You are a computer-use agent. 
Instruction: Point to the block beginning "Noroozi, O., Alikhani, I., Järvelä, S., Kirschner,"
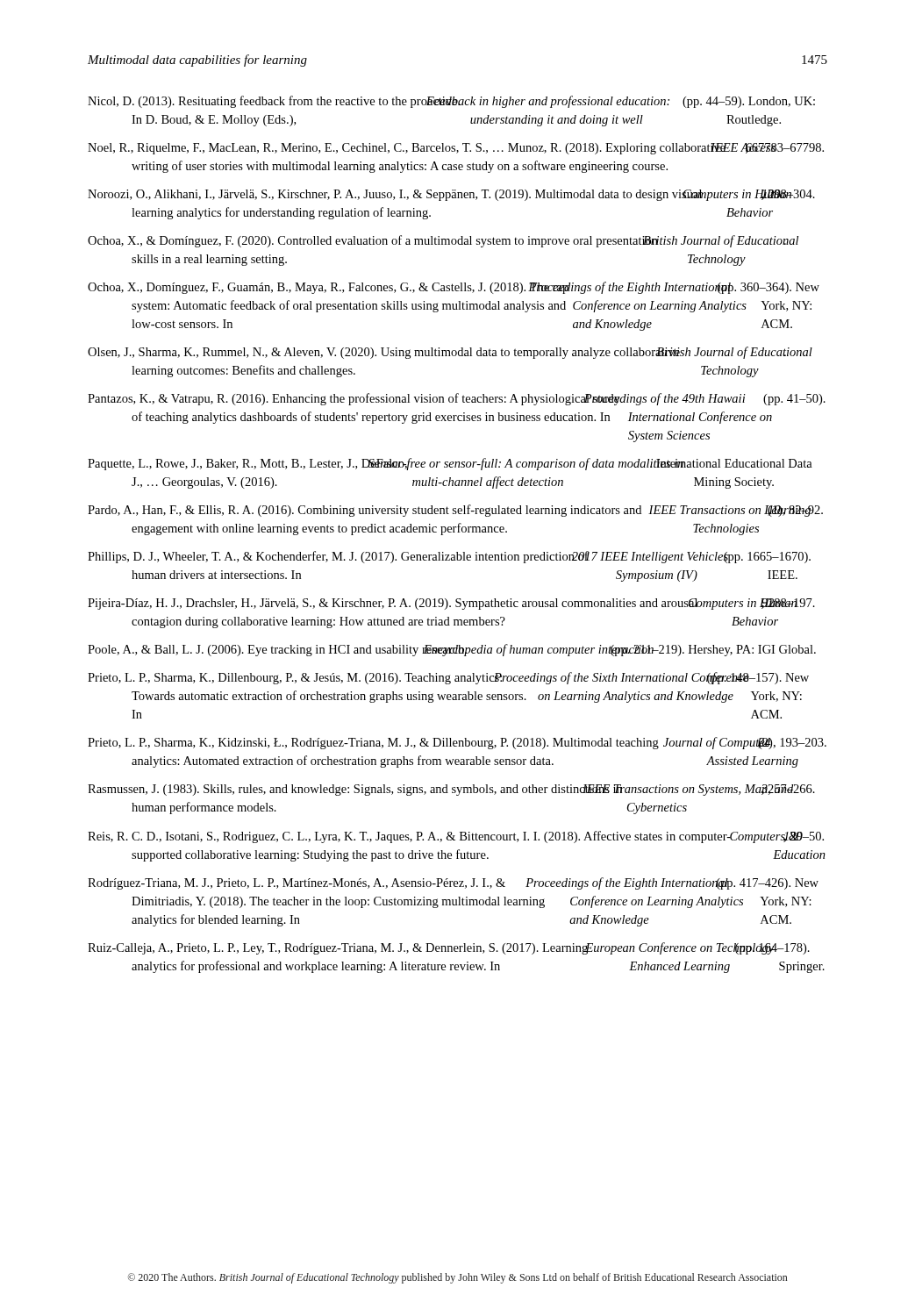(x=451, y=204)
